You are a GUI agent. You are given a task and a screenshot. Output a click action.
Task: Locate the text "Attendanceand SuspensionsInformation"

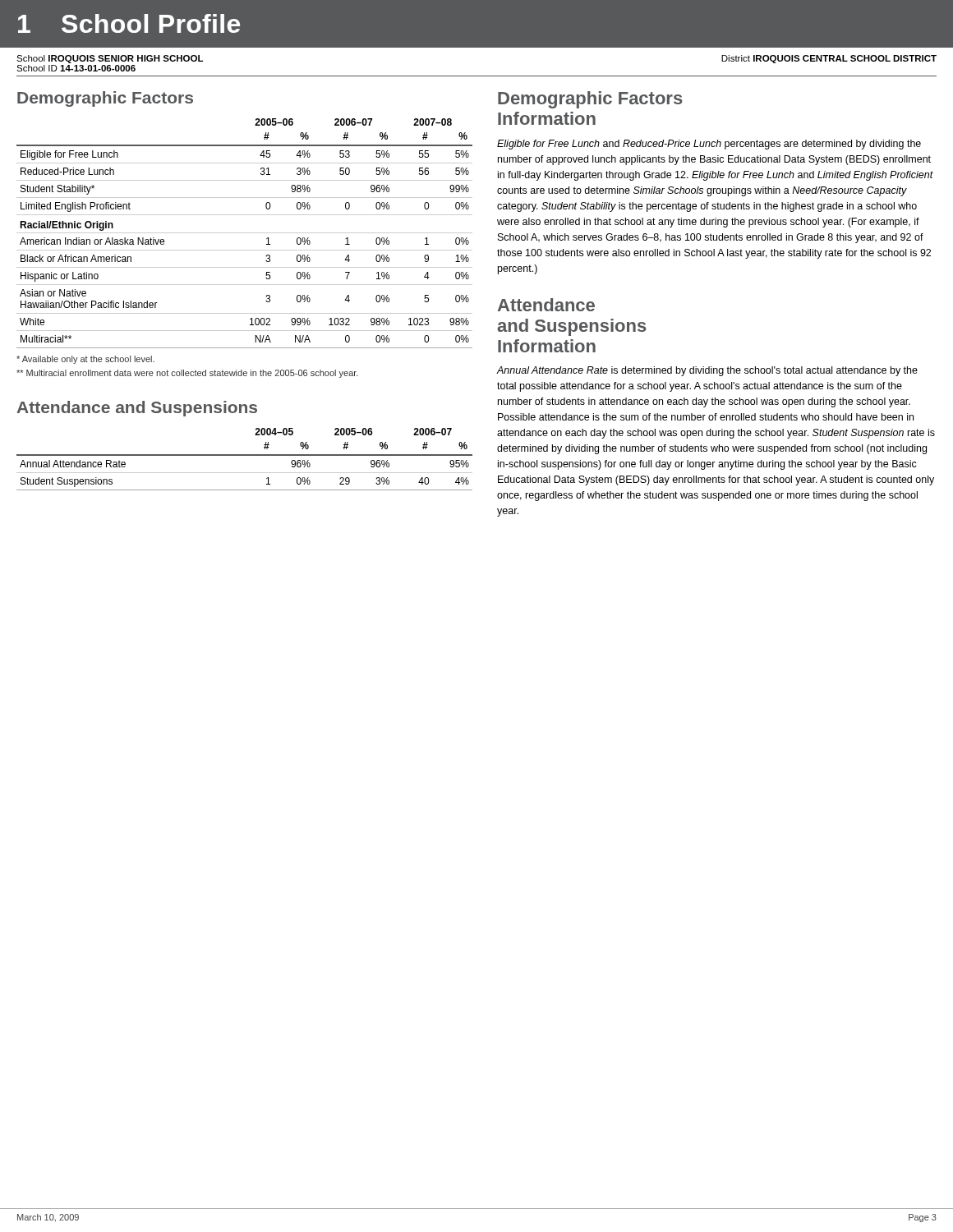(572, 326)
